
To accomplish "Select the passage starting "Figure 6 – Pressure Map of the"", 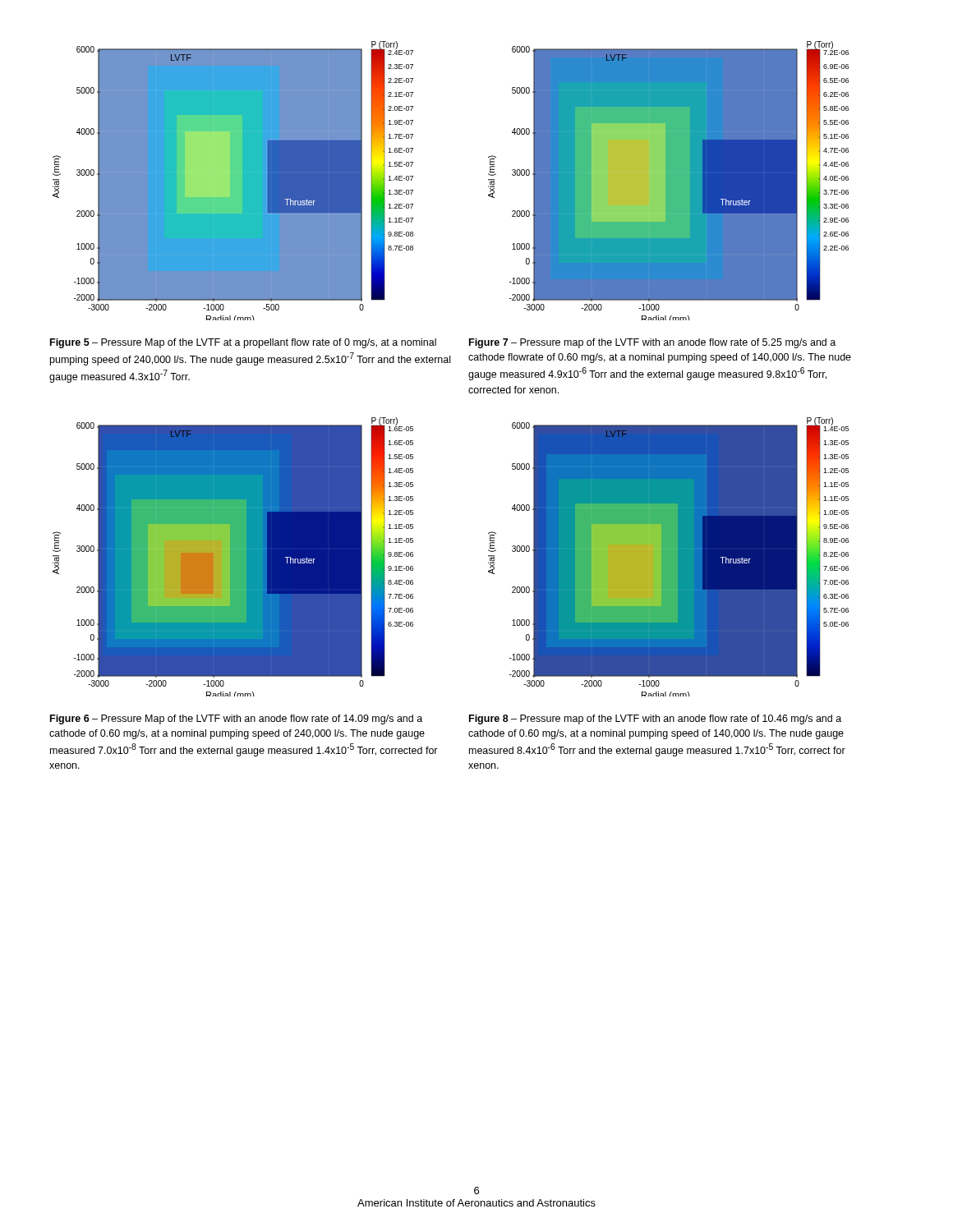I will coord(243,742).
